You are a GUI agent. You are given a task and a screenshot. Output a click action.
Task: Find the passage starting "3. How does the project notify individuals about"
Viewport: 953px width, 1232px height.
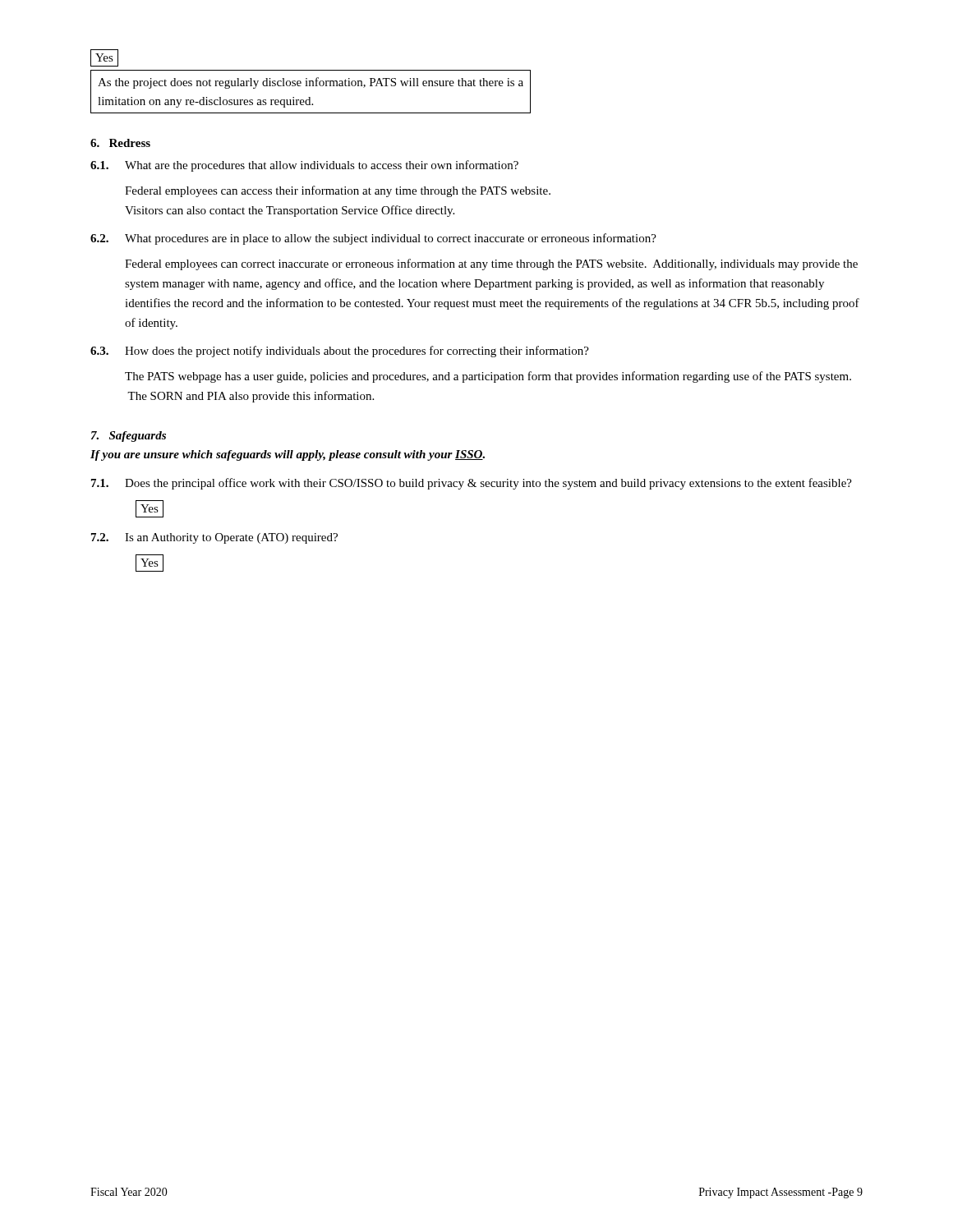pyautogui.click(x=476, y=351)
